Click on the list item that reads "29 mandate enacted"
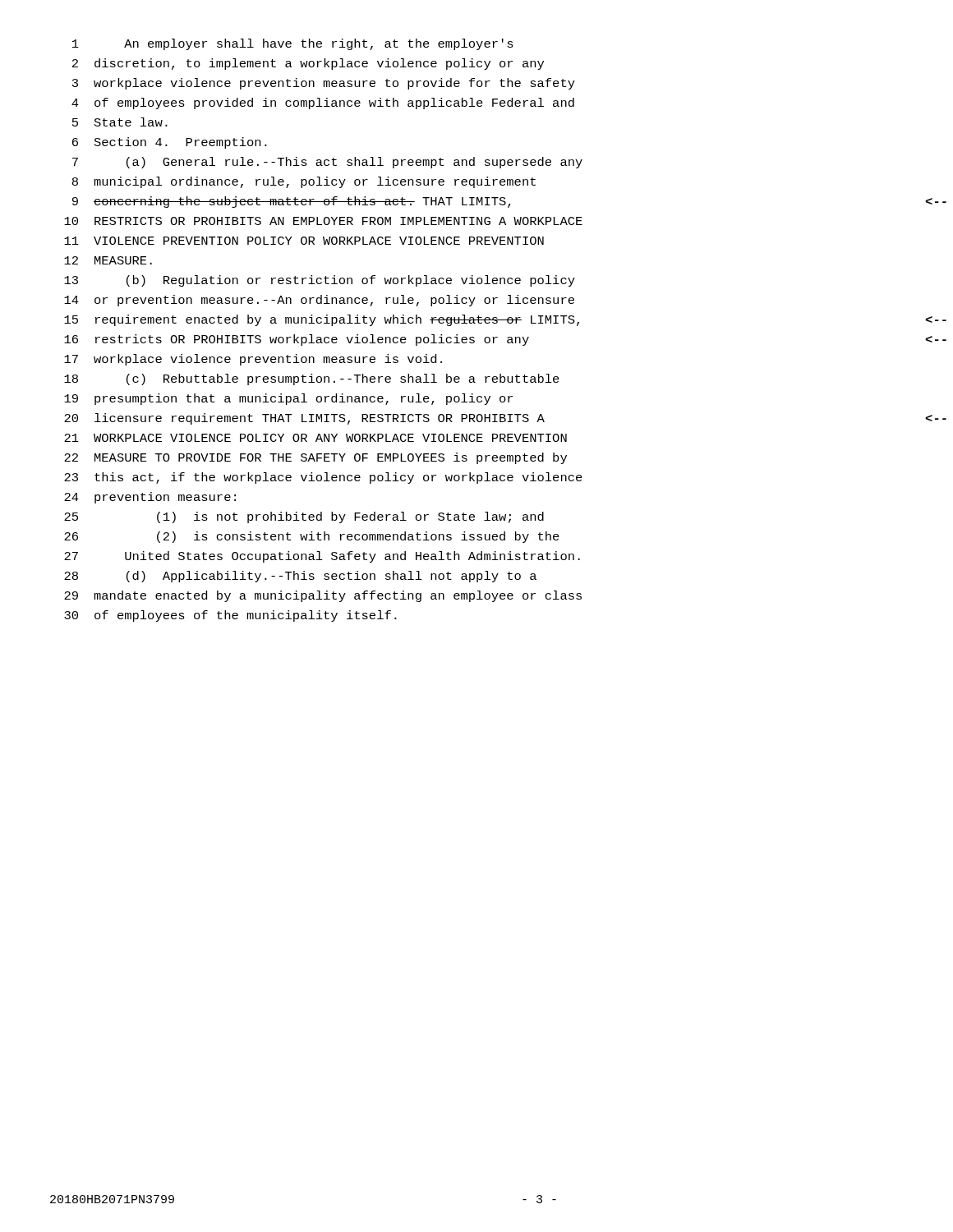Viewport: 953px width, 1232px height. click(476, 597)
